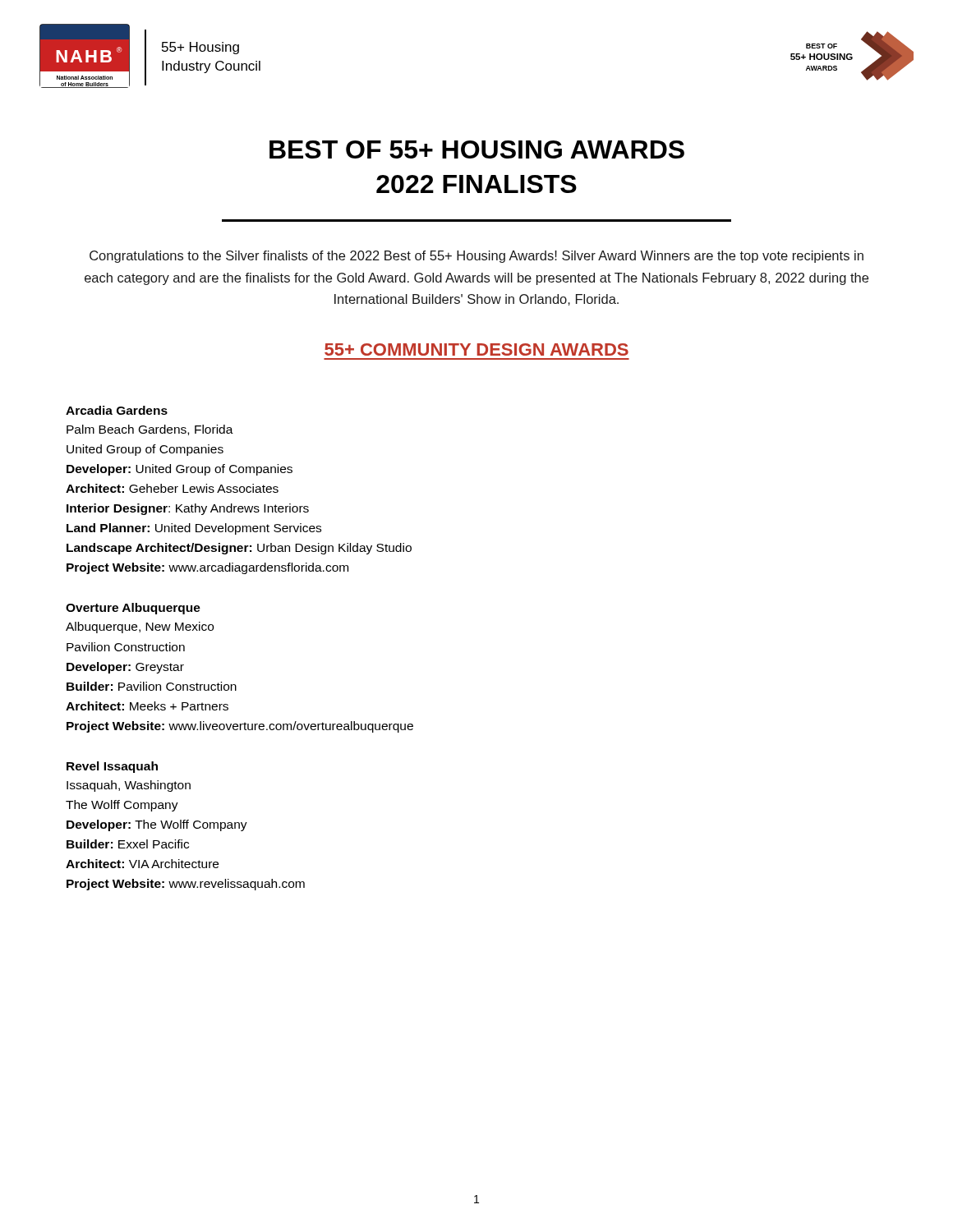Locate the region starting "Arcadia Gardens Palm Beach Gardens, Florida United"
953x1232 pixels.
click(x=117, y=410)
